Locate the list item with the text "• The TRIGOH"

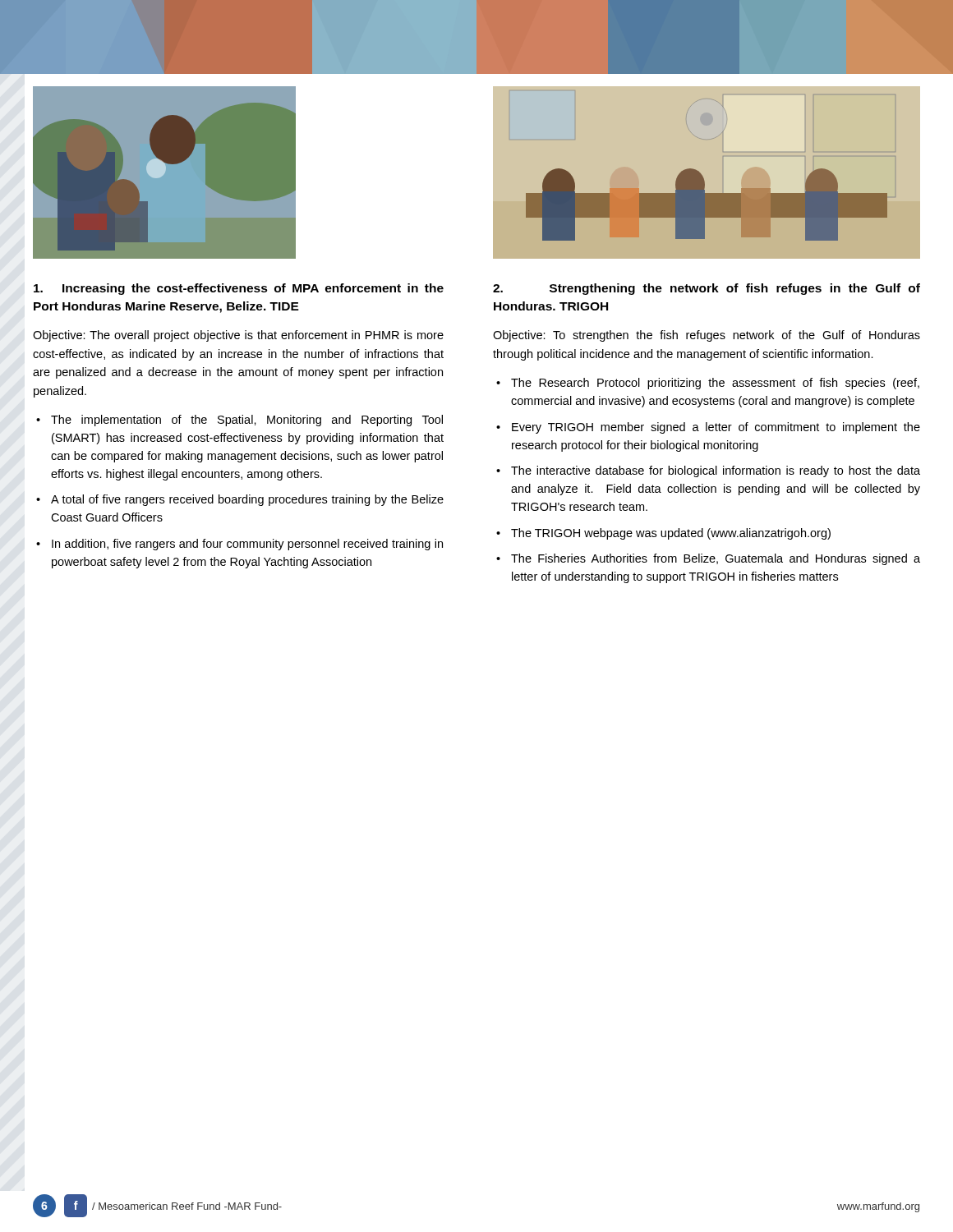664,533
